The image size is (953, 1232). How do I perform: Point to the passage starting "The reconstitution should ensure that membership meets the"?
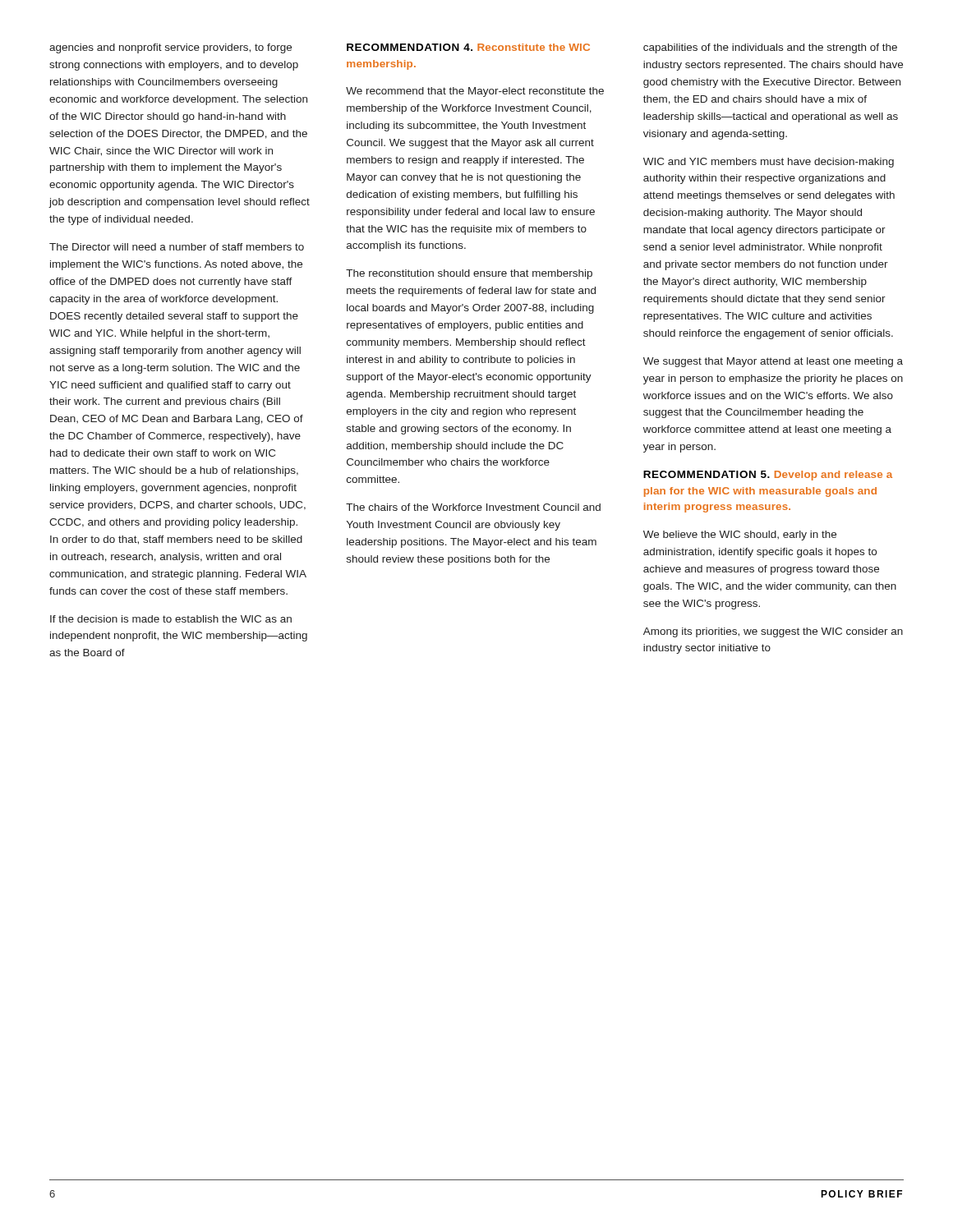476,377
